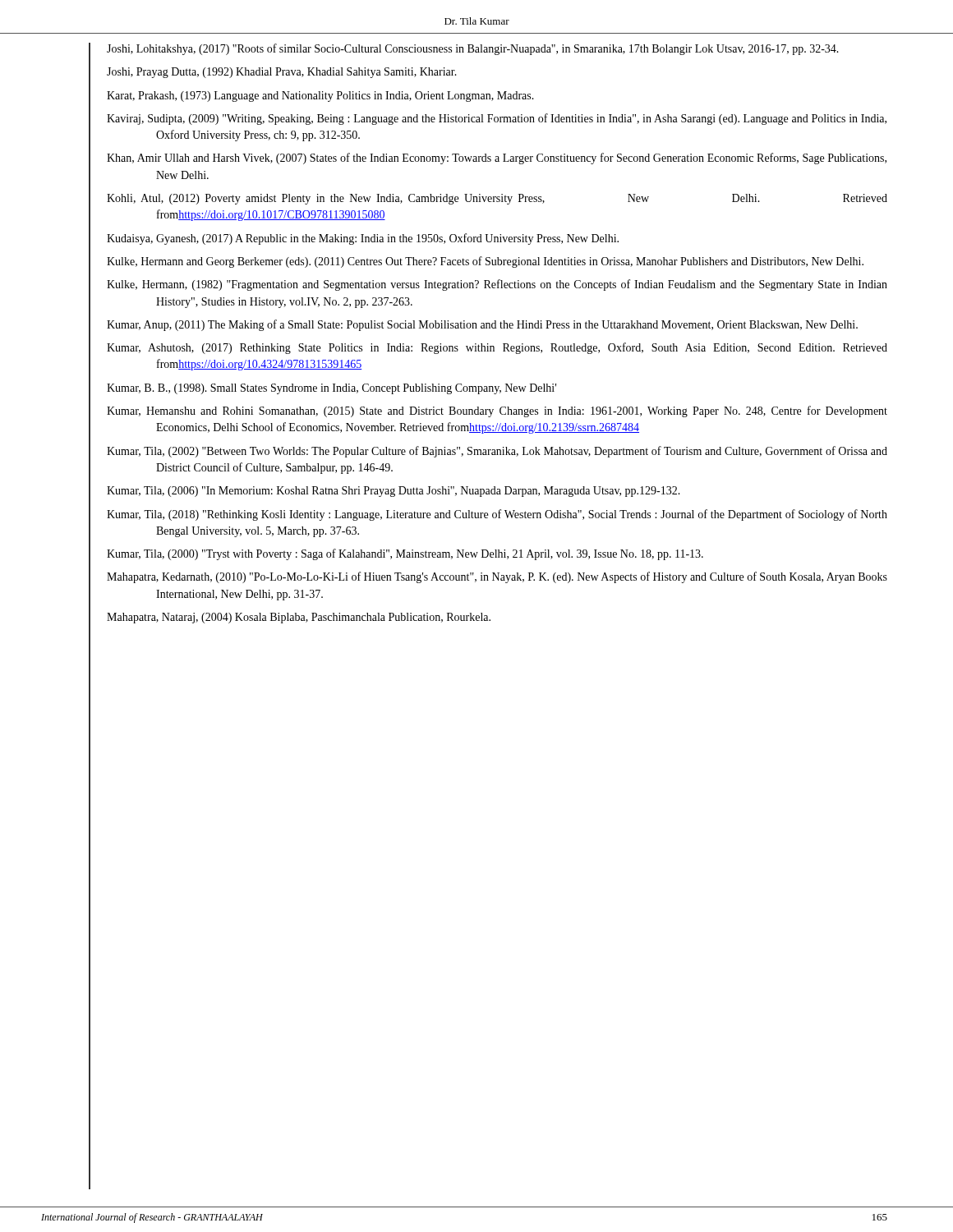
Task: Navigate to the passage starting "Joshi, Lohitakshya, (2017) "Roots of"
Action: pyautogui.click(x=473, y=49)
